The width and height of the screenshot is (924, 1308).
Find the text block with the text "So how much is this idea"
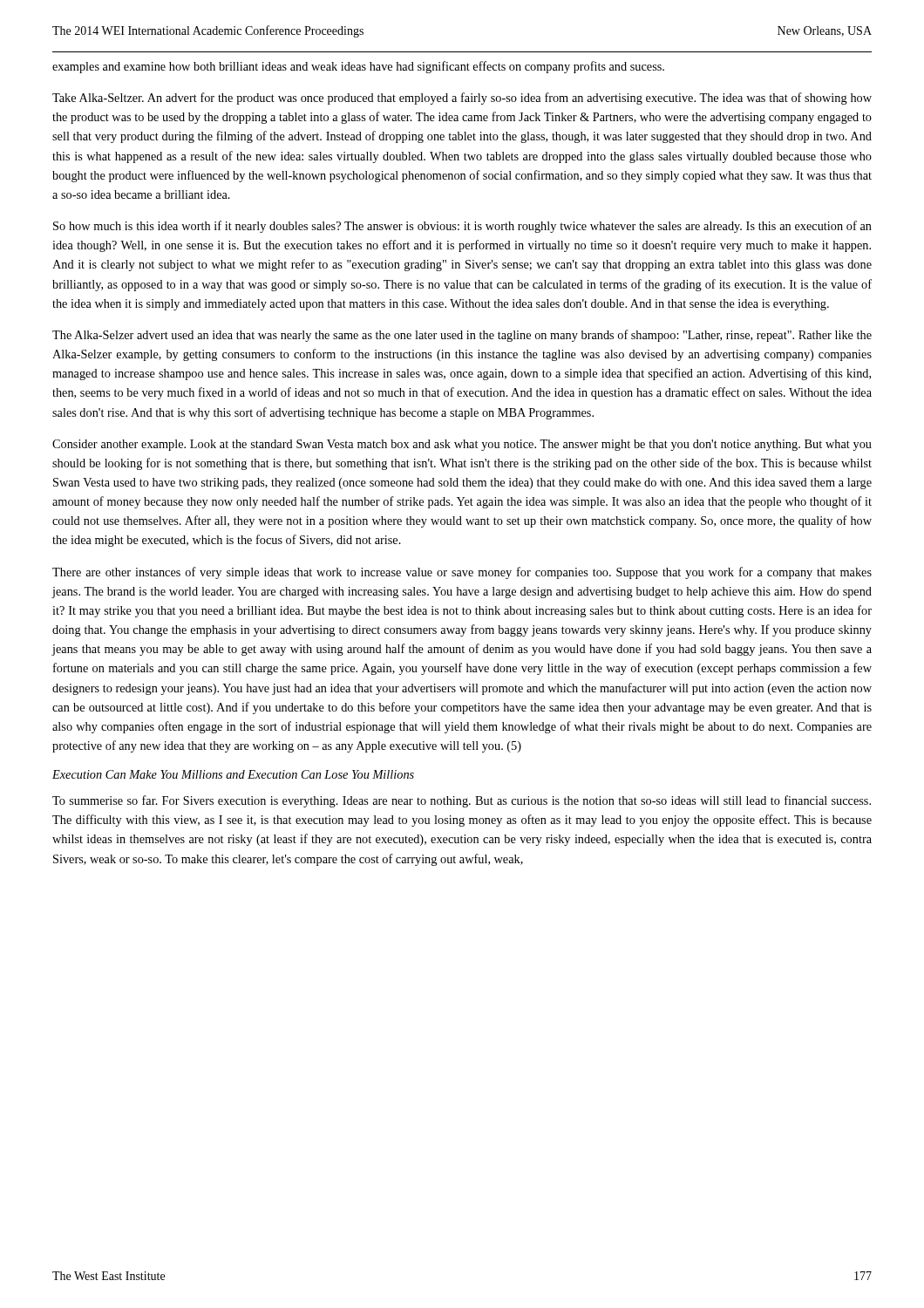(x=462, y=265)
